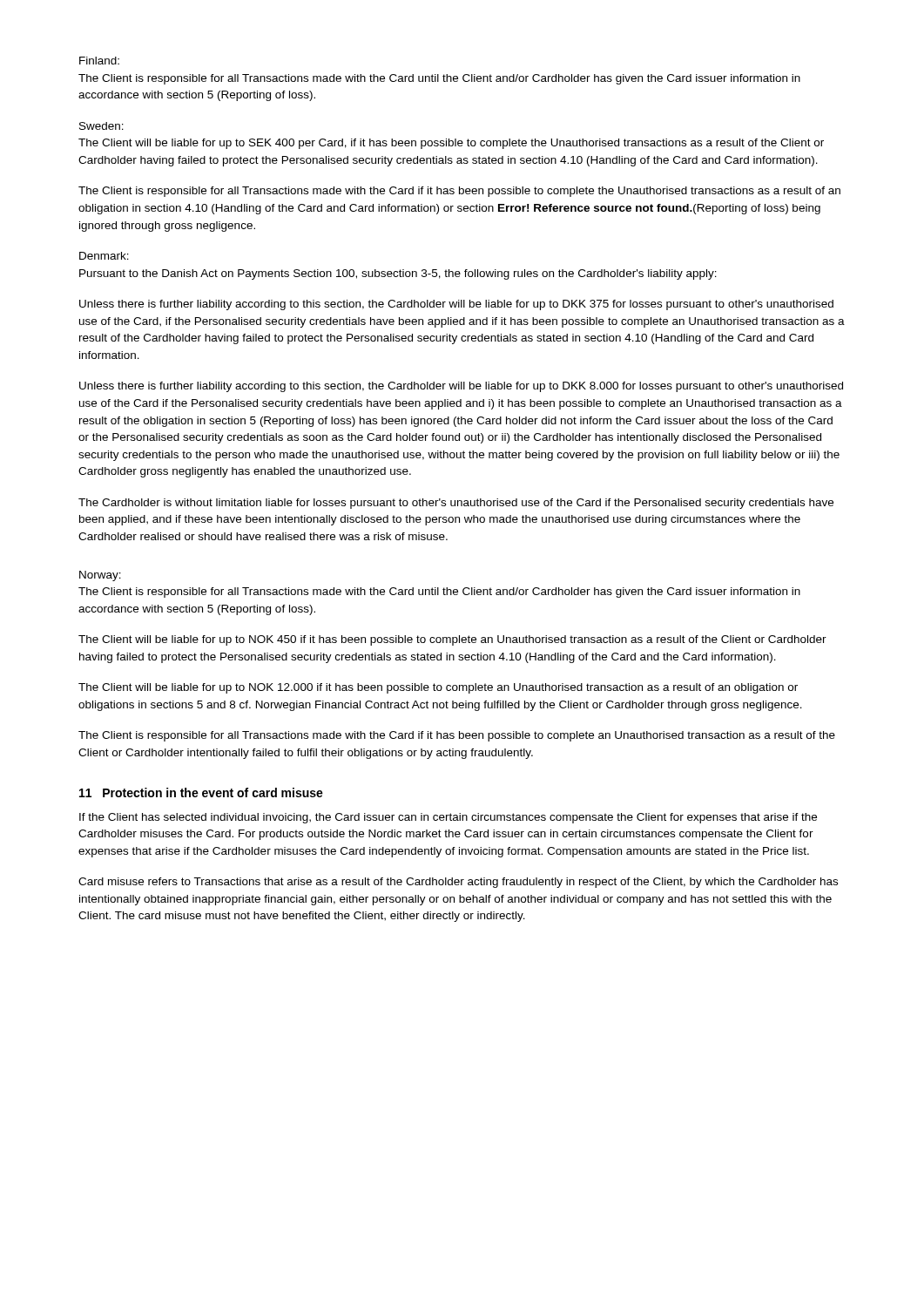Find the block on this page that starts "Finland: The Client"
924x1307 pixels.
click(x=462, y=78)
